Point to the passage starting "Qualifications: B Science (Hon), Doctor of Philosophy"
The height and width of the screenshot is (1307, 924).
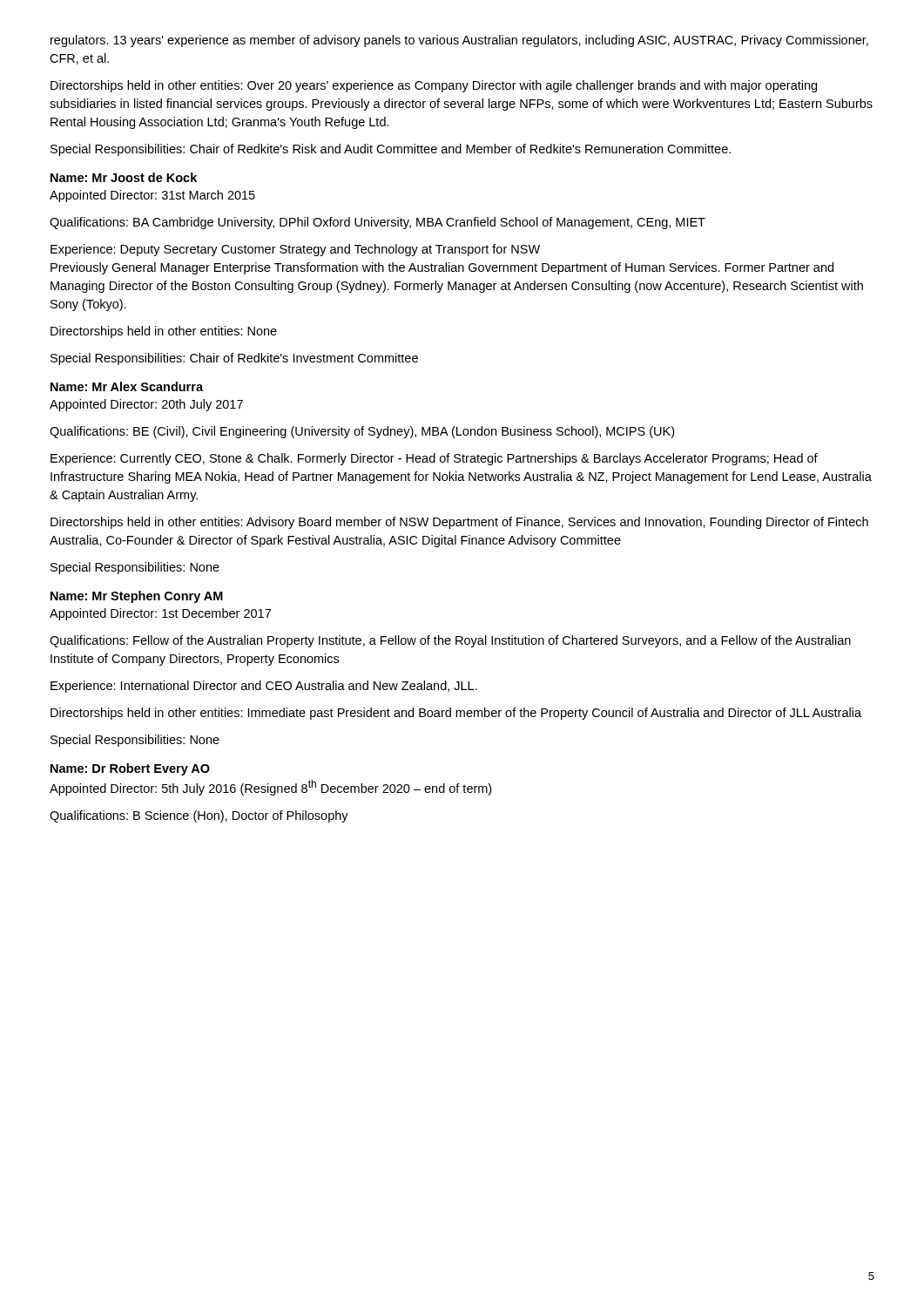[x=199, y=816]
